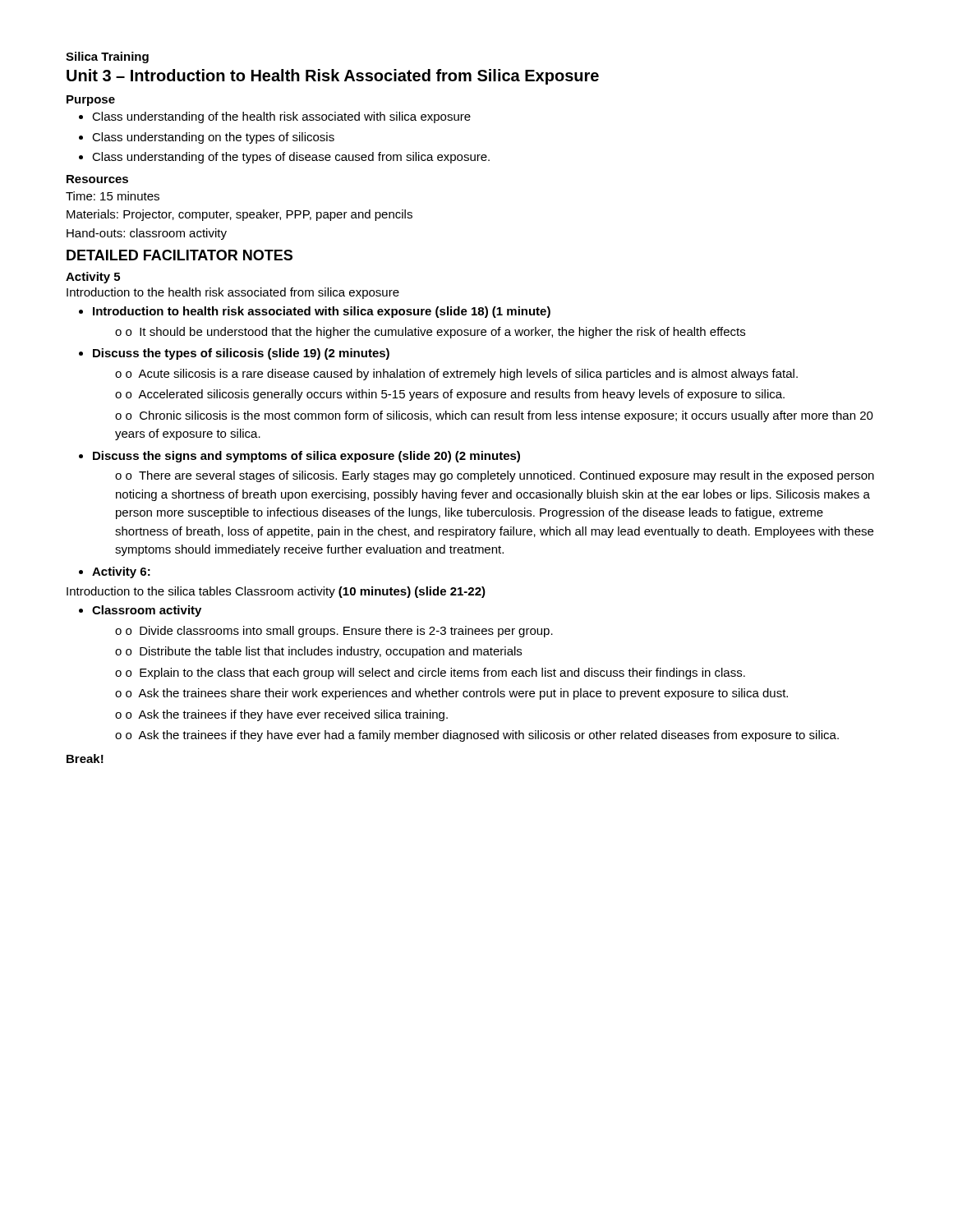Select the list item that says "o Explain to the"
This screenshot has height=1232, width=953.
pyautogui.click(x=497, y=672)
